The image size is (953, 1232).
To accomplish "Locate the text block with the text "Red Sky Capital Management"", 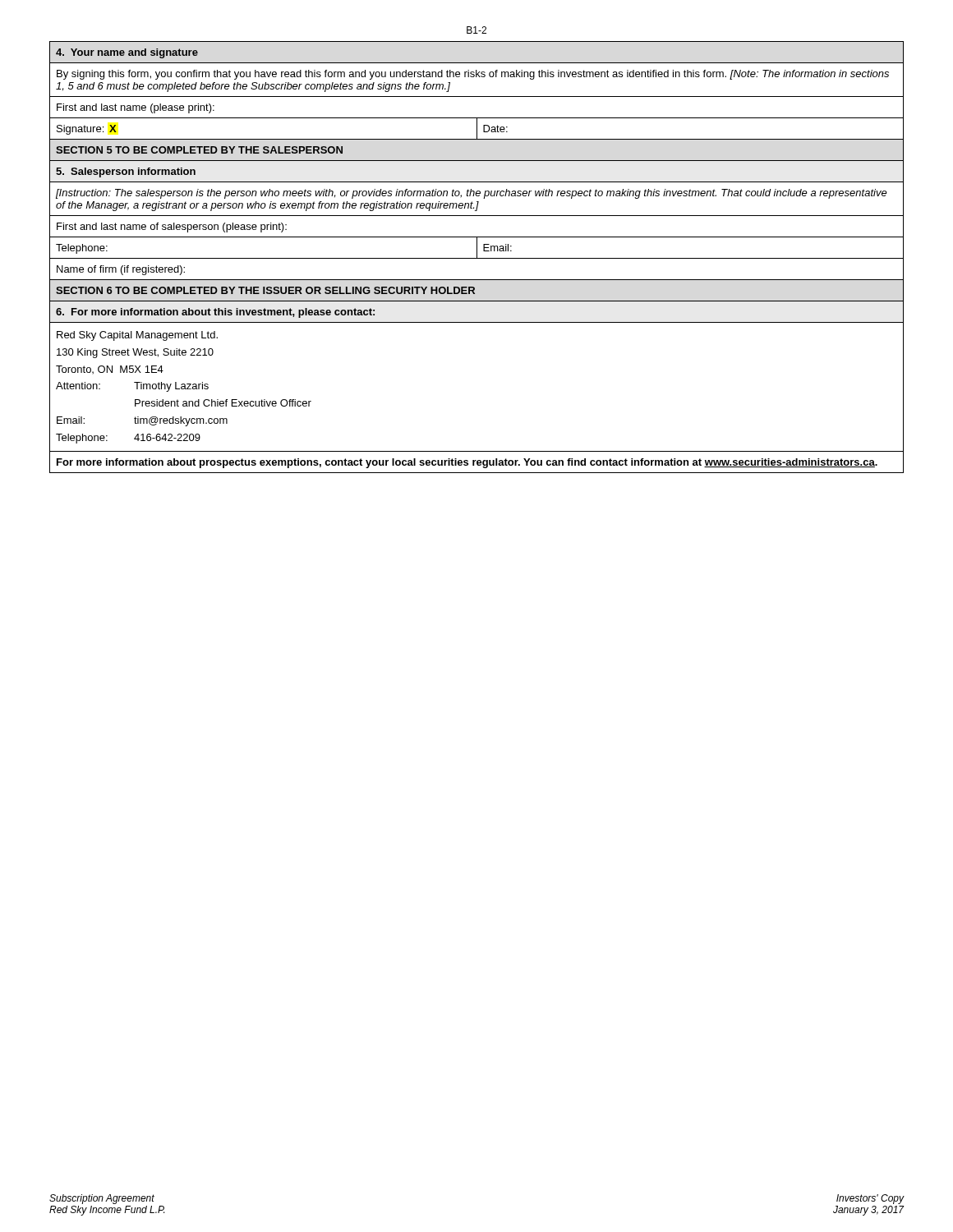I will click(137, 336).
